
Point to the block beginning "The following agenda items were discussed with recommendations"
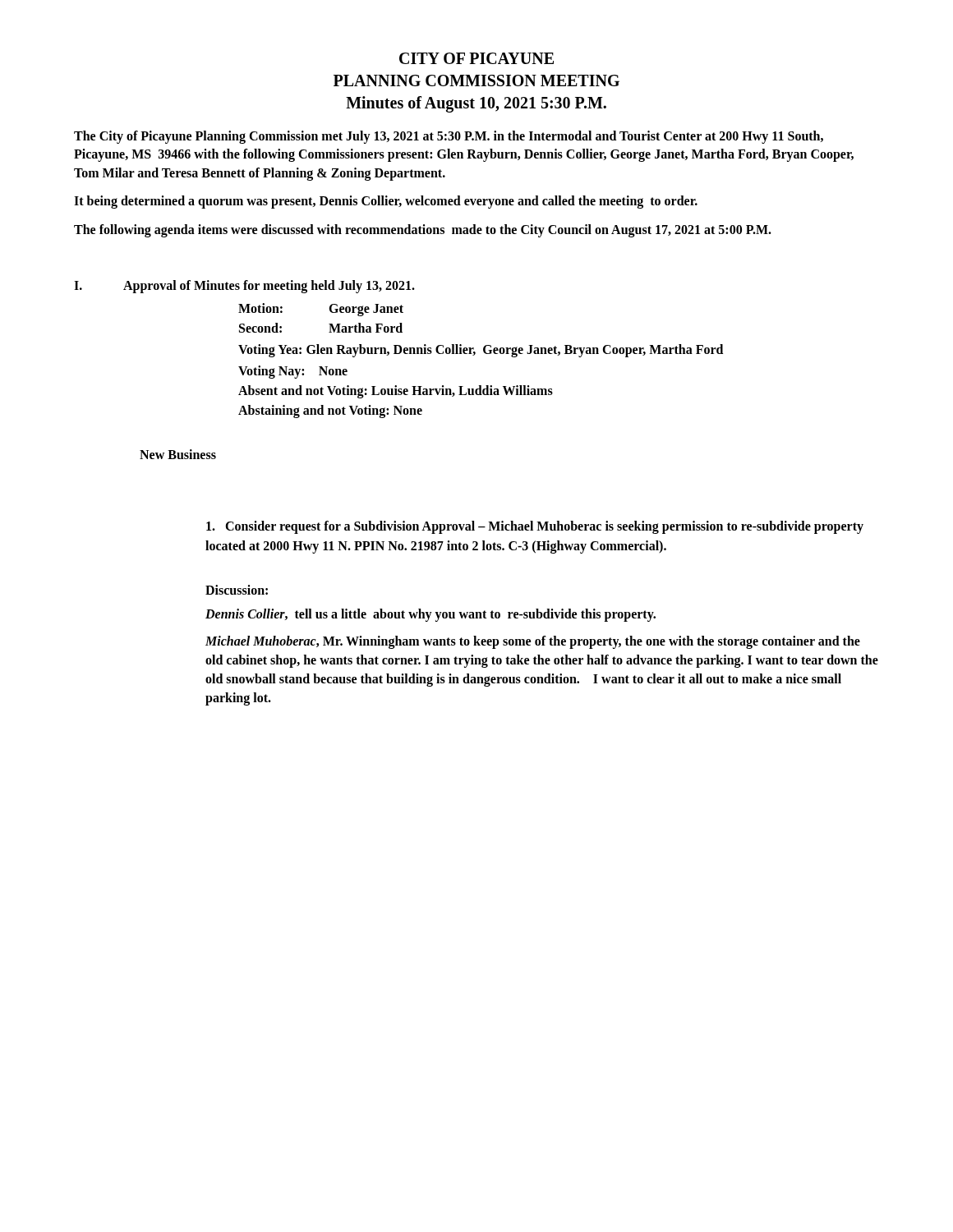pyautogui.click(x=423, y=229)
